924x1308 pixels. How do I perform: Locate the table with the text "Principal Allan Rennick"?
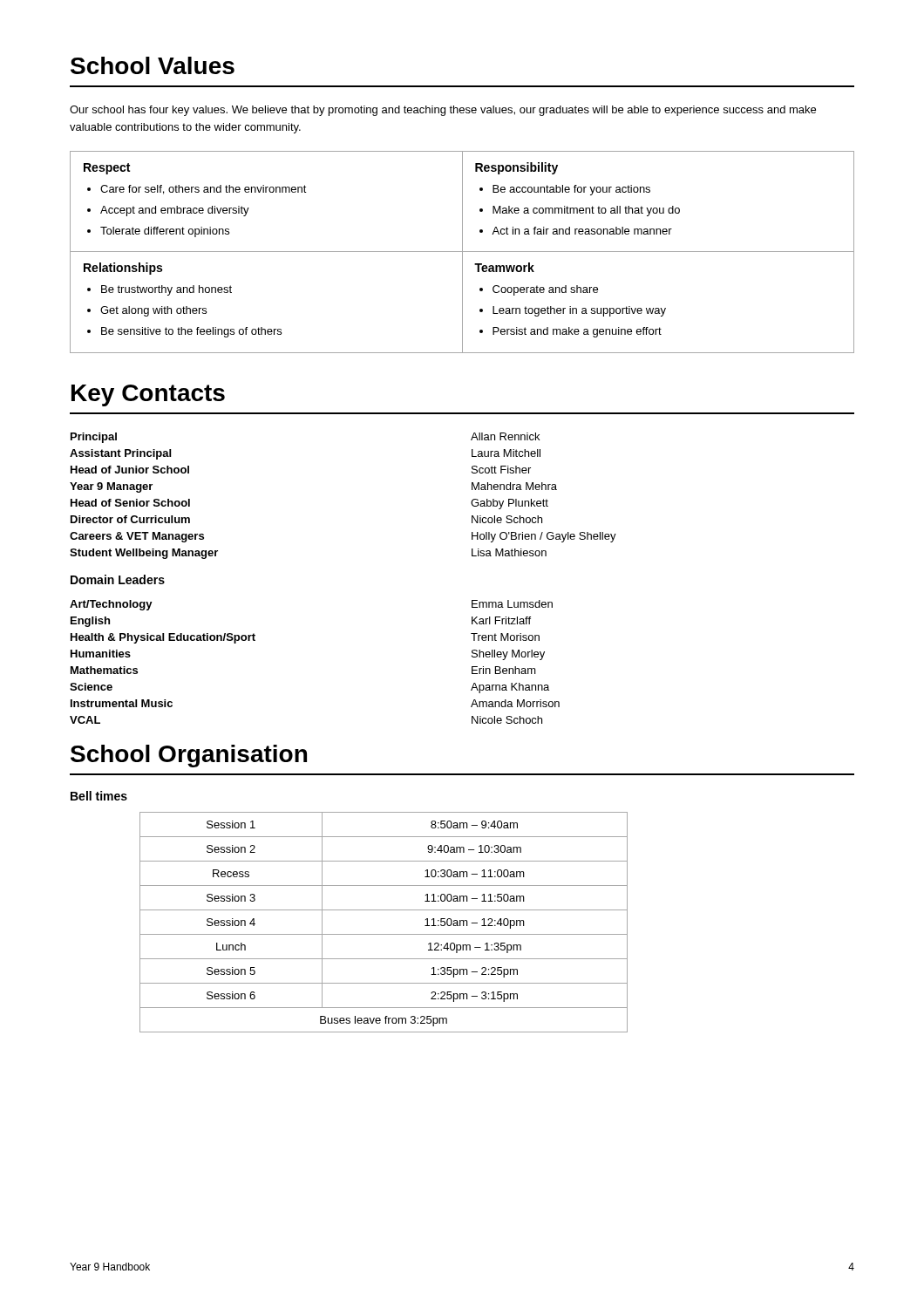462,494
